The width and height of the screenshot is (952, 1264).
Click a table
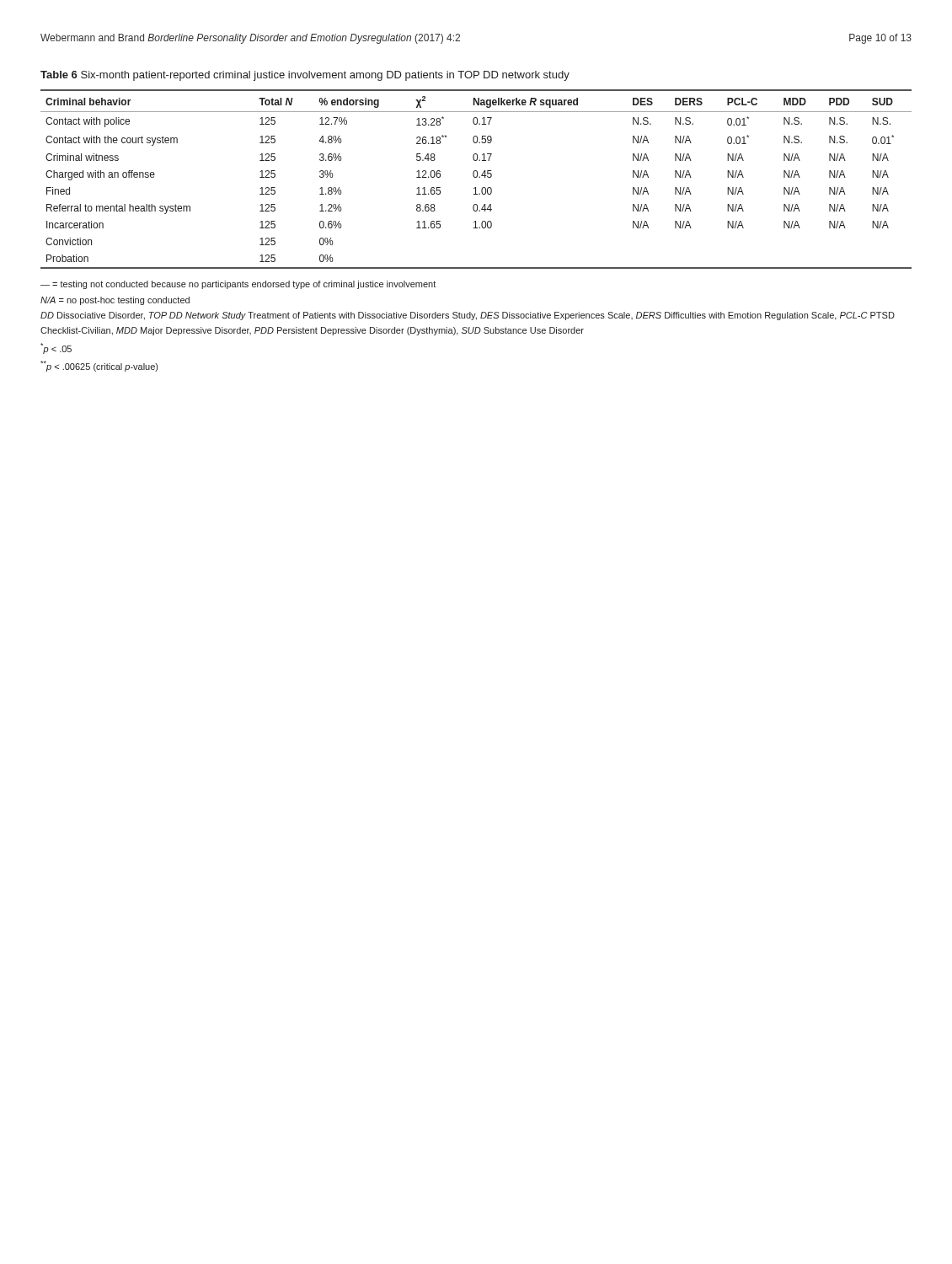pyautogui.click(x=476, y=179)
